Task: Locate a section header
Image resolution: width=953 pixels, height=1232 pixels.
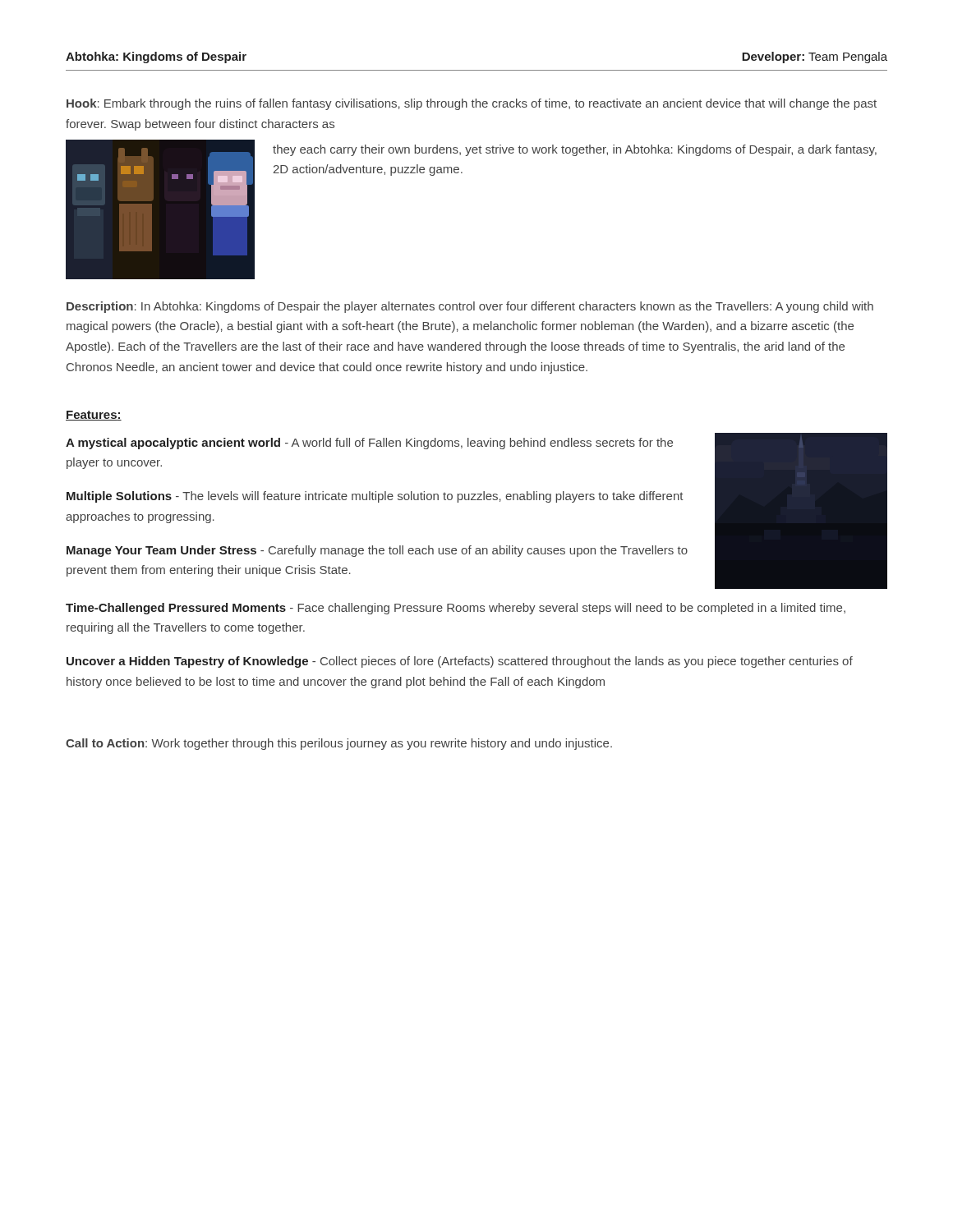Action: coord(93,414)
